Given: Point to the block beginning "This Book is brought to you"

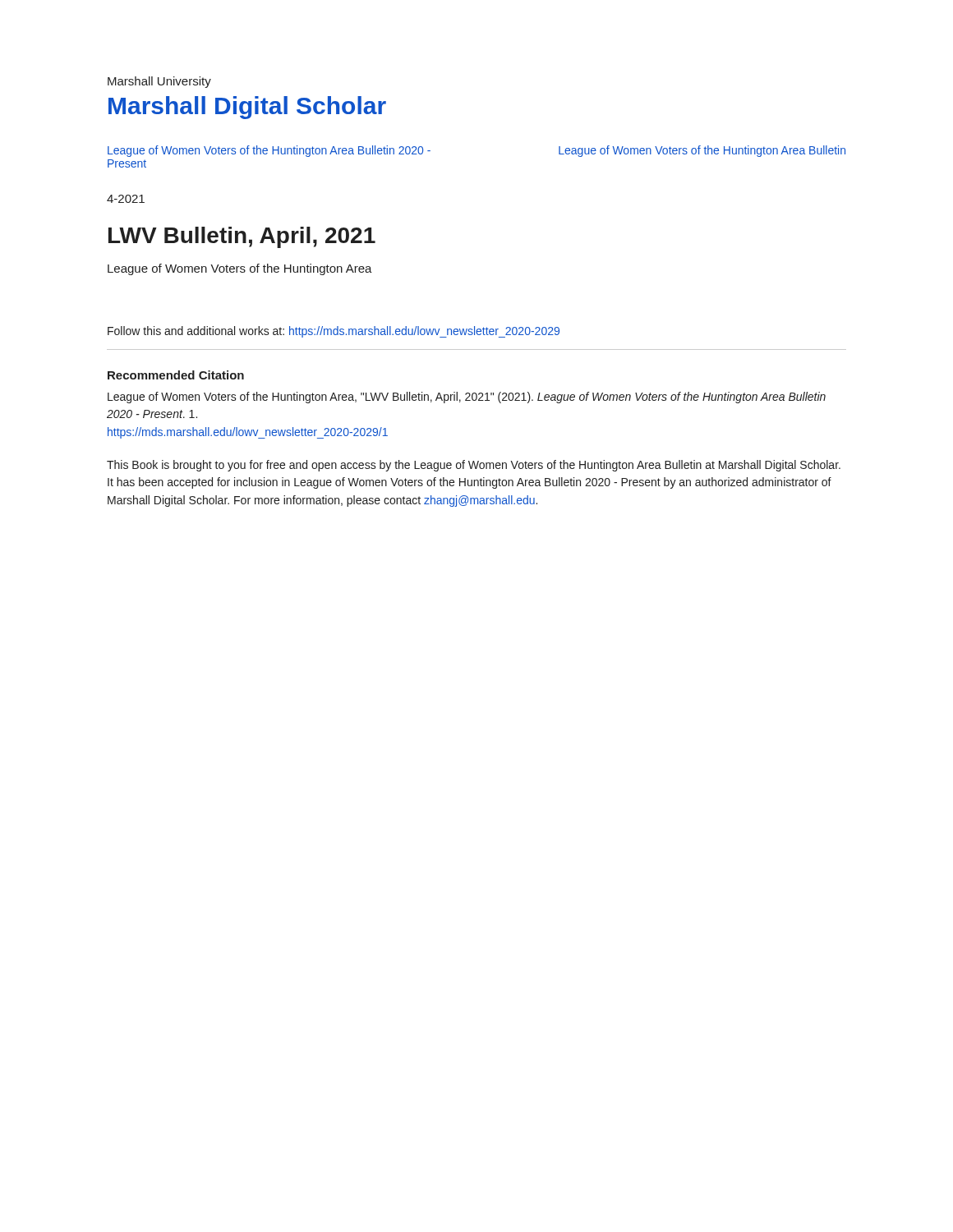Looking at the screenshot, I should [x=474, y=482].
